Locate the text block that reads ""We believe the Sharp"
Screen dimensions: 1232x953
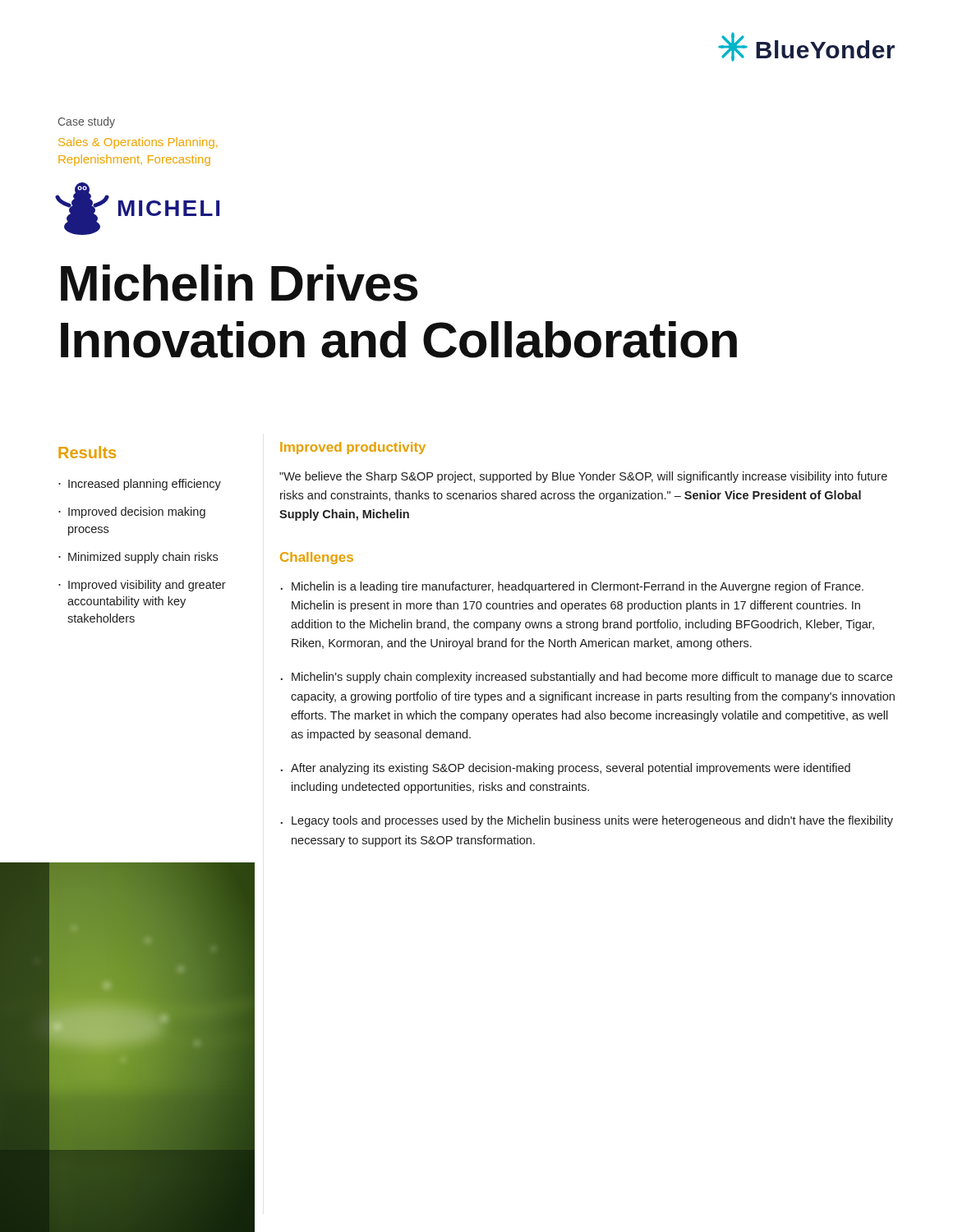click(x=583, y=495)
